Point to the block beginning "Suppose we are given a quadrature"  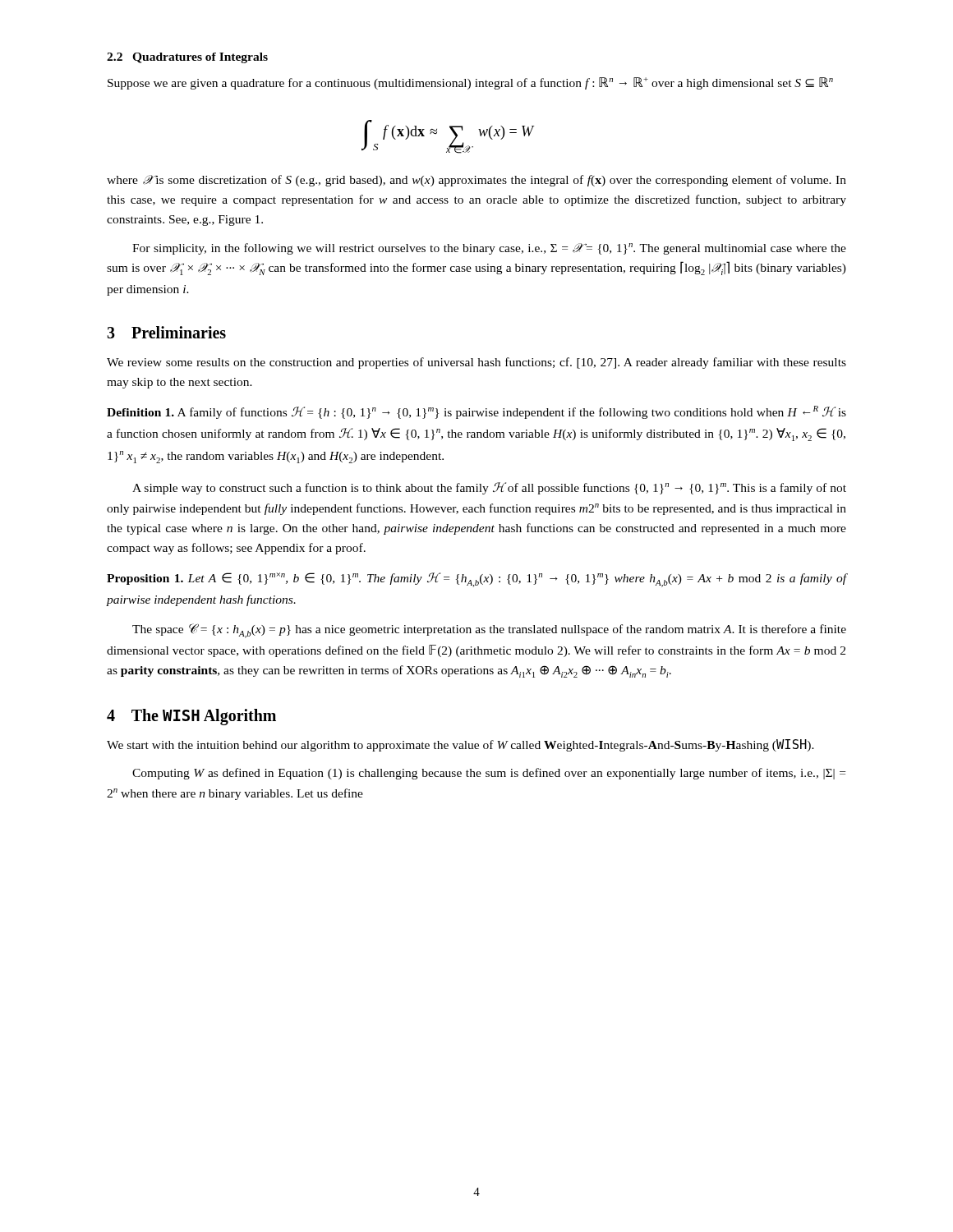pyautogui.click(x=476, y=83)
